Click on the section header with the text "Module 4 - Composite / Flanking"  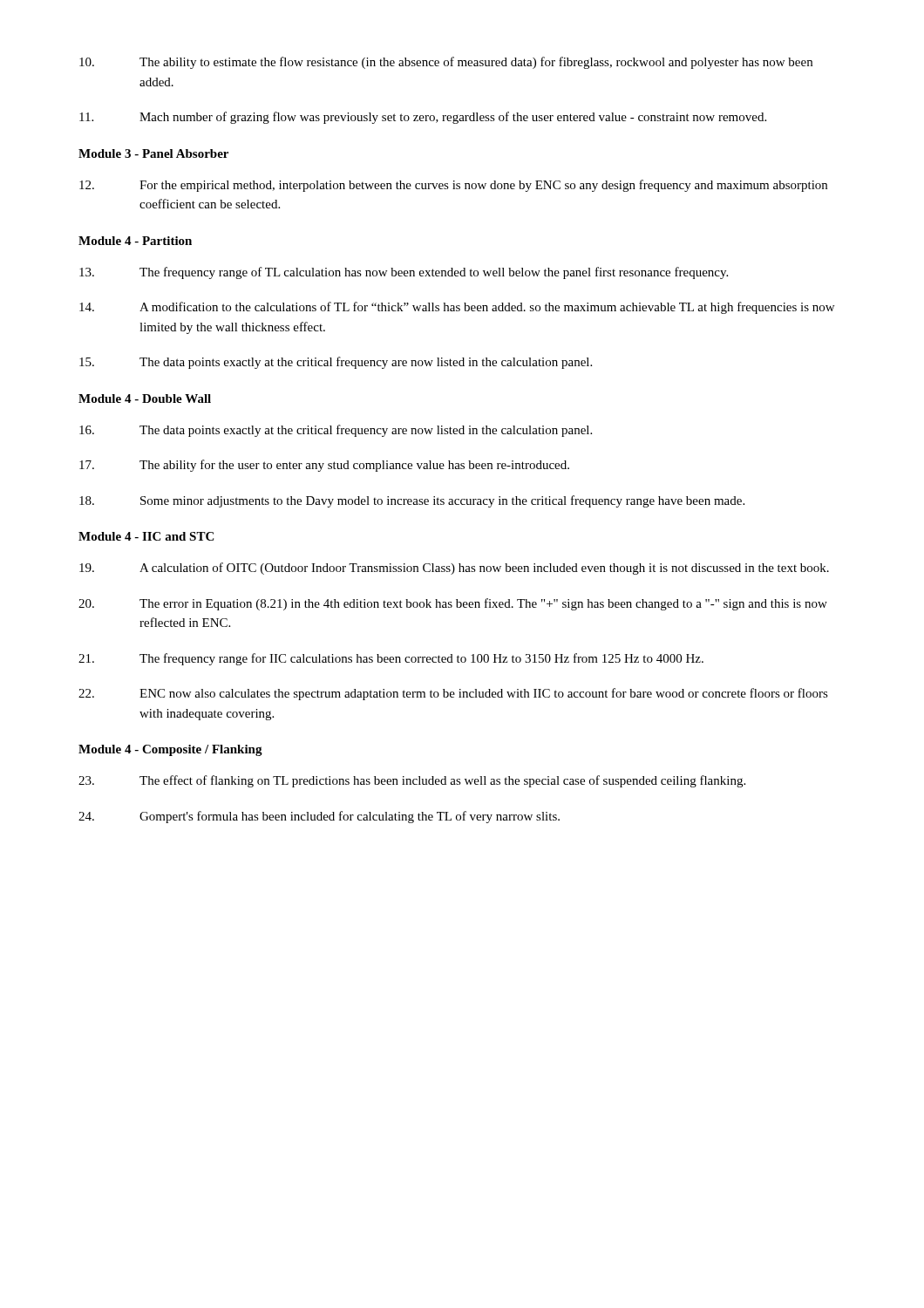click(170, 749)
